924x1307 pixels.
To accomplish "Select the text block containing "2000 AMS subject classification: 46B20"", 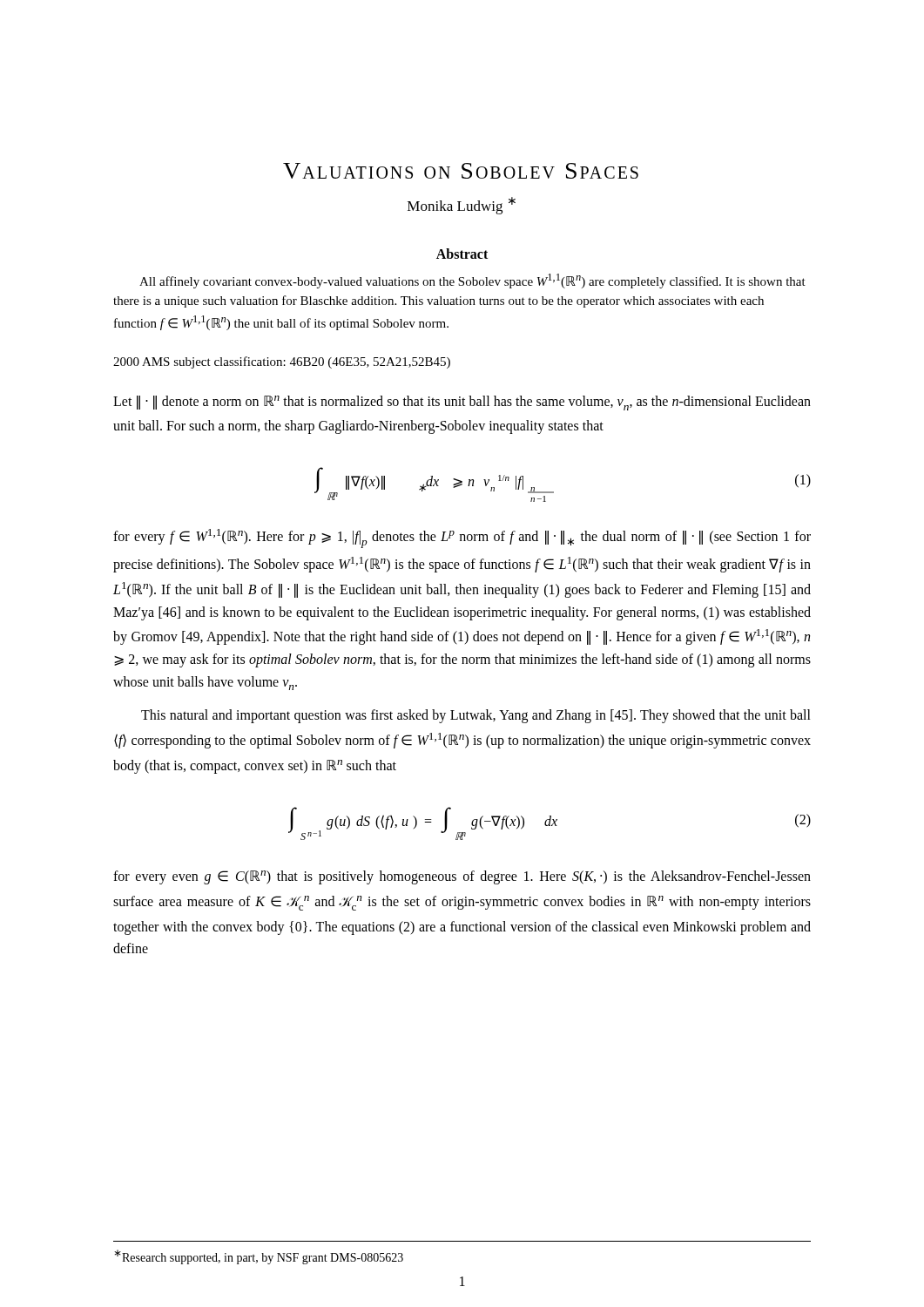I will 282,362.
